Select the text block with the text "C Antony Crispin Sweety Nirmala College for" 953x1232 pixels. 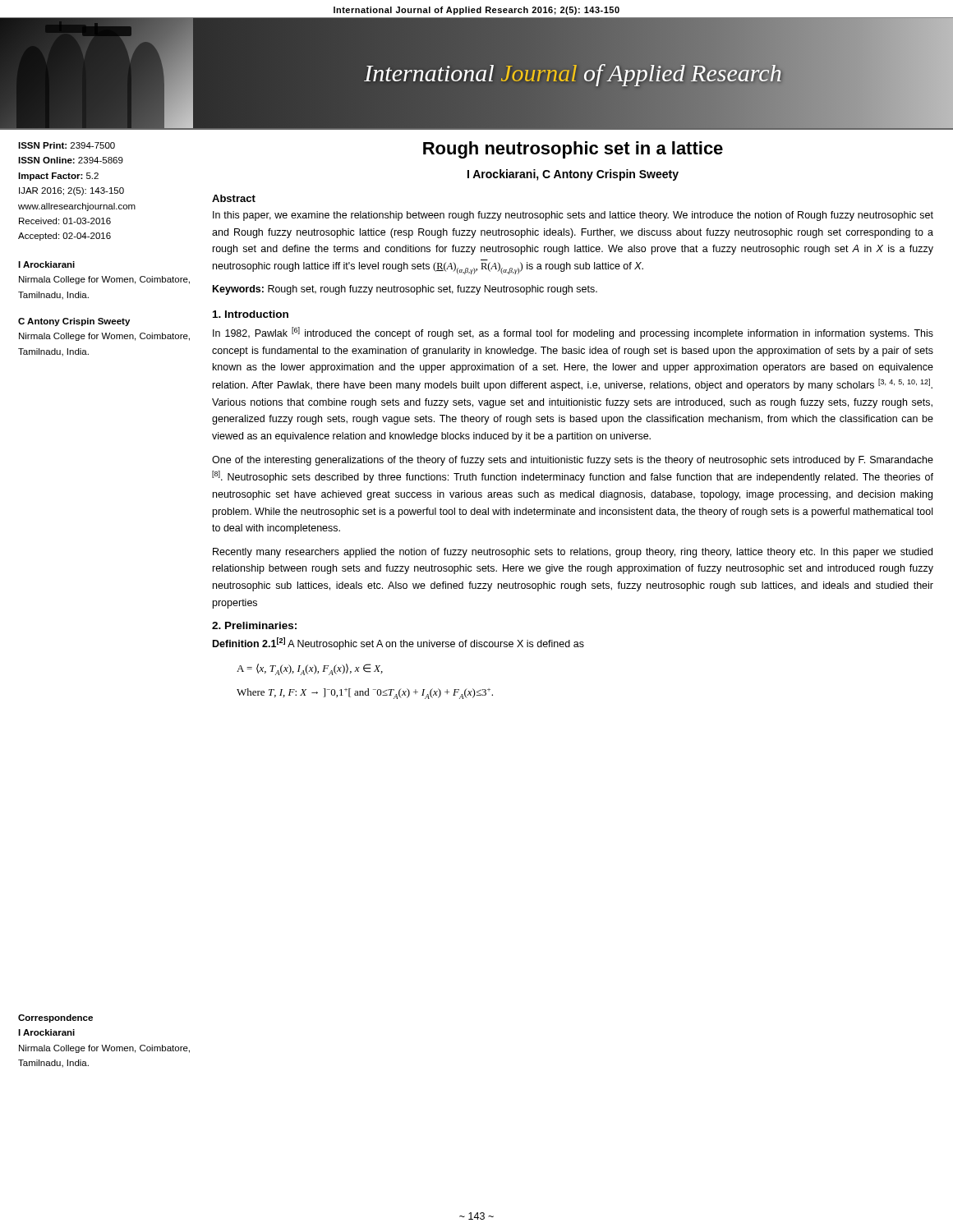(x=104, y=336)
